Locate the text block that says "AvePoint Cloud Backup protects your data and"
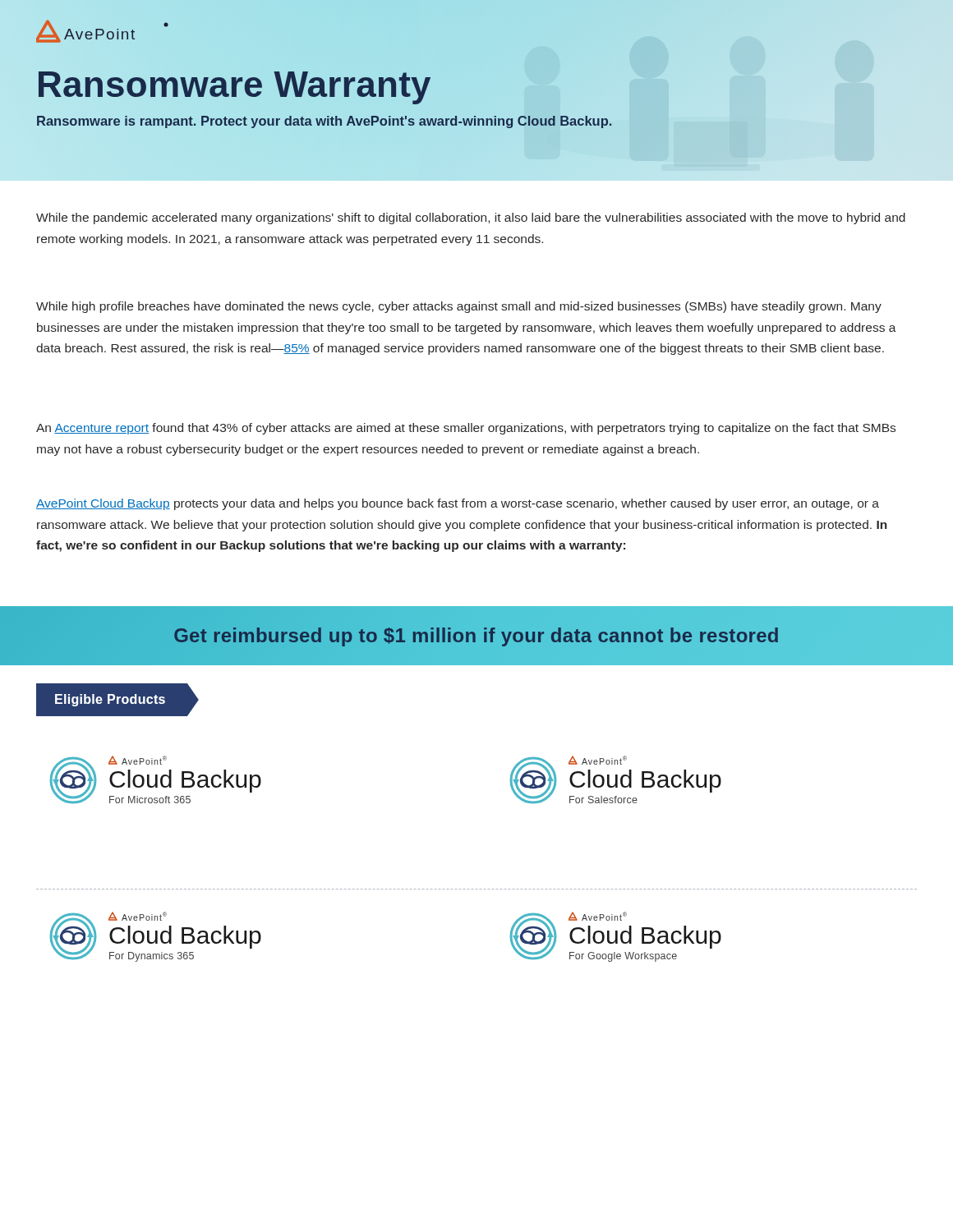The height and width of the screenshot is (1232, 953). (462, 524)
